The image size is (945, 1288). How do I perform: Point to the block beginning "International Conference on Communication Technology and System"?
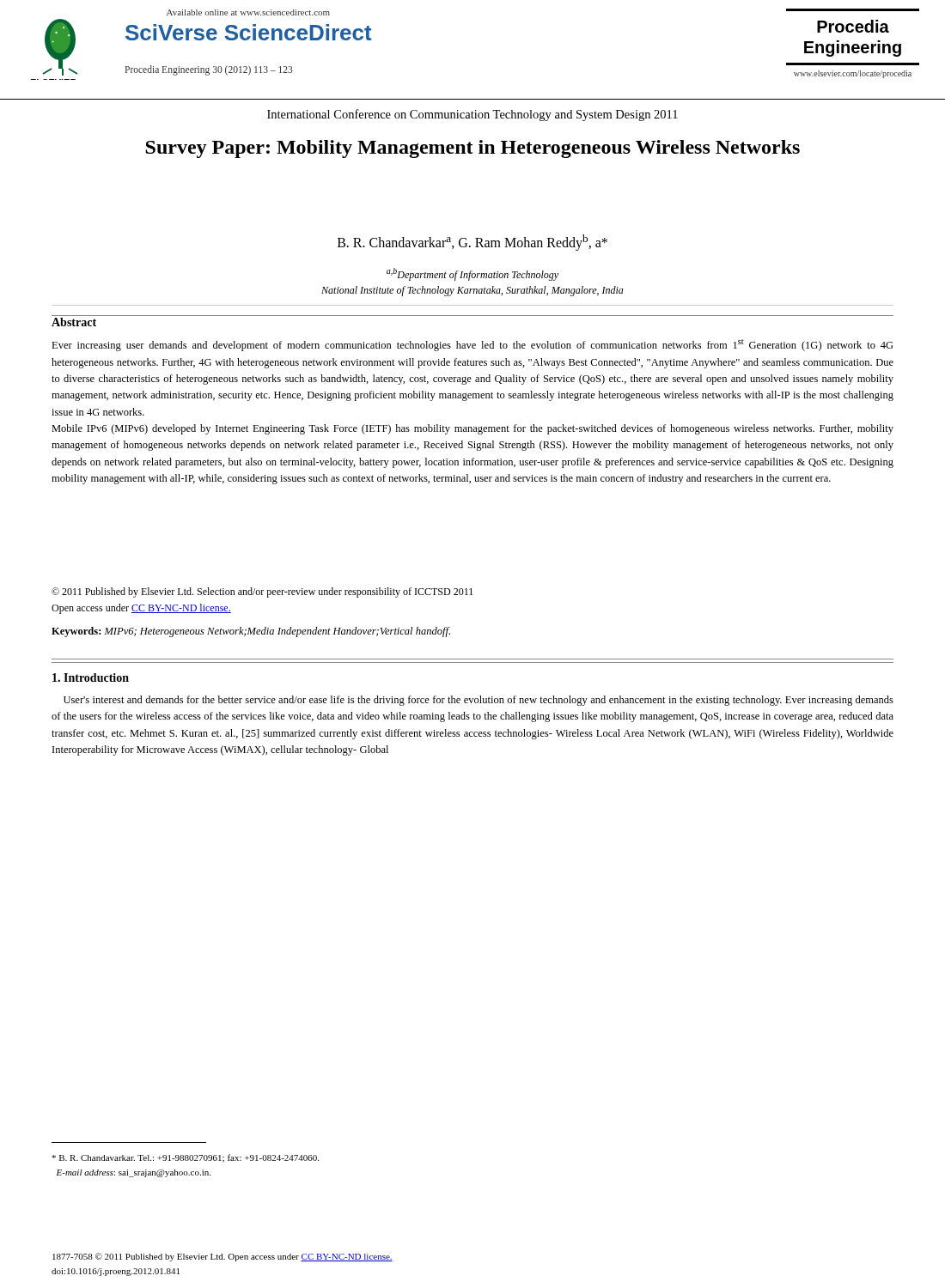click(472, 114)
